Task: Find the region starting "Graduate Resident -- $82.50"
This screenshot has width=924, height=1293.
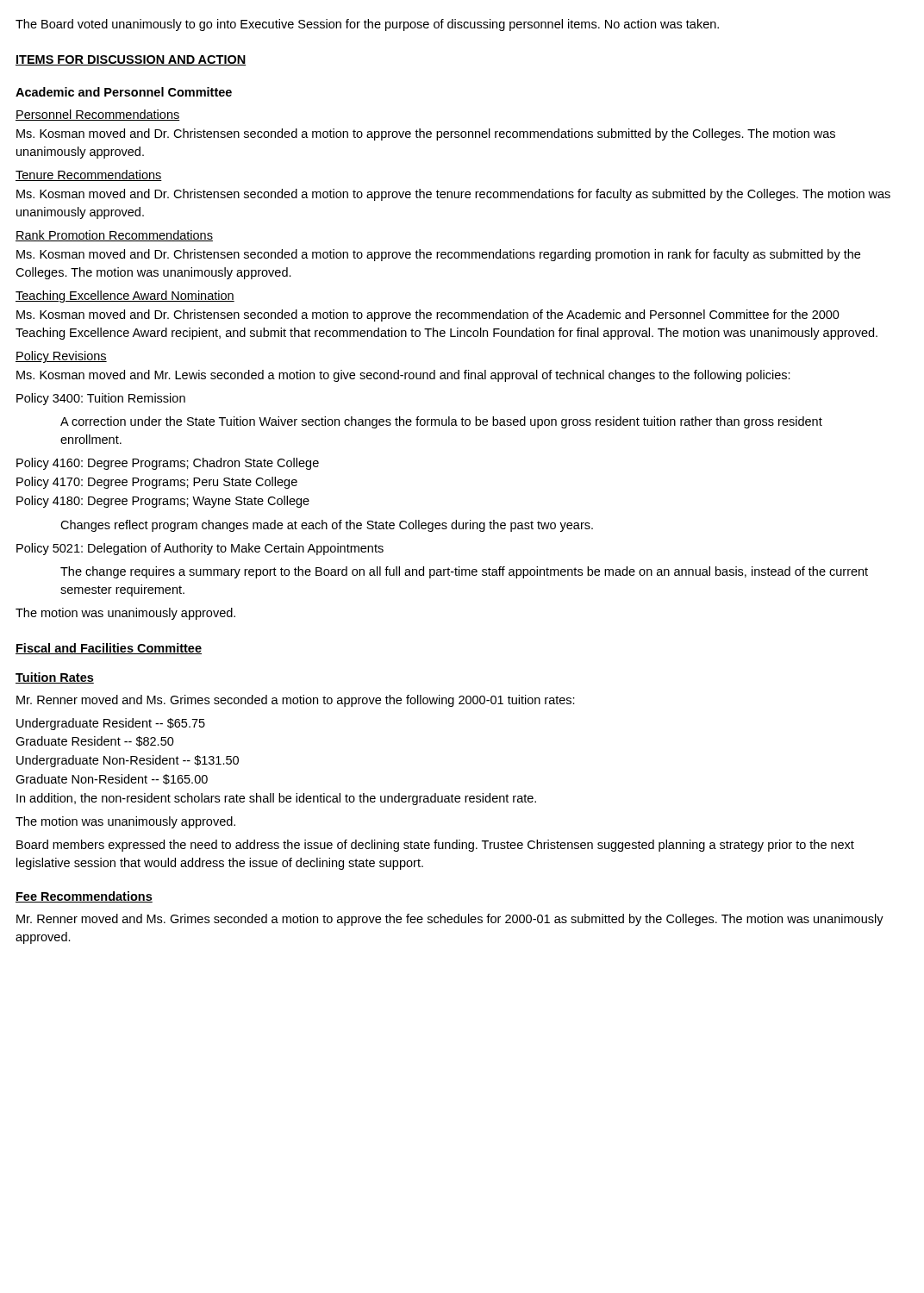Action: coord(95,742)
